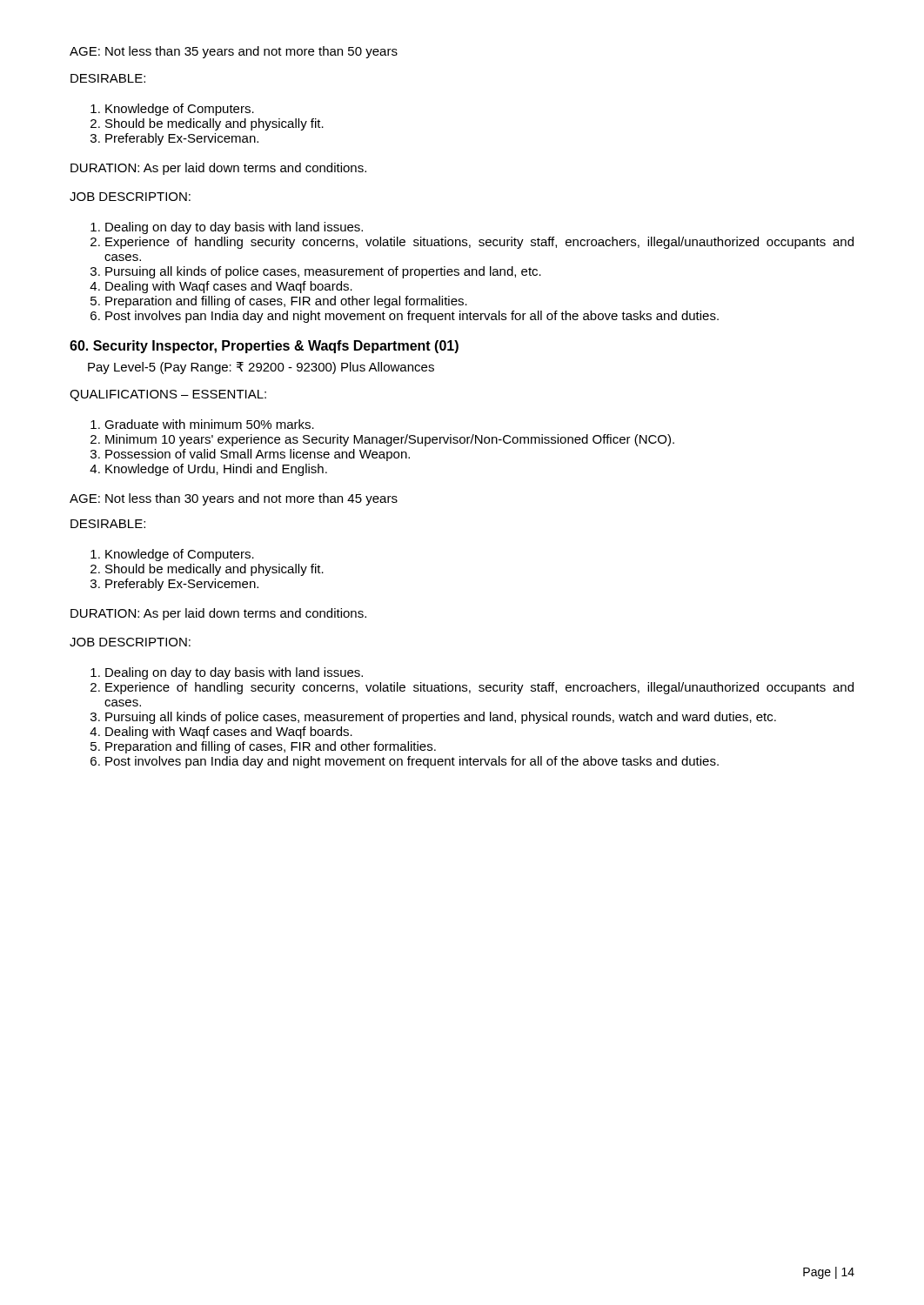The image size is (924, 1305).
Task: Find the block on this page that starts "Pay Level-5 (Pay"
Action: (x=261, y=367)
